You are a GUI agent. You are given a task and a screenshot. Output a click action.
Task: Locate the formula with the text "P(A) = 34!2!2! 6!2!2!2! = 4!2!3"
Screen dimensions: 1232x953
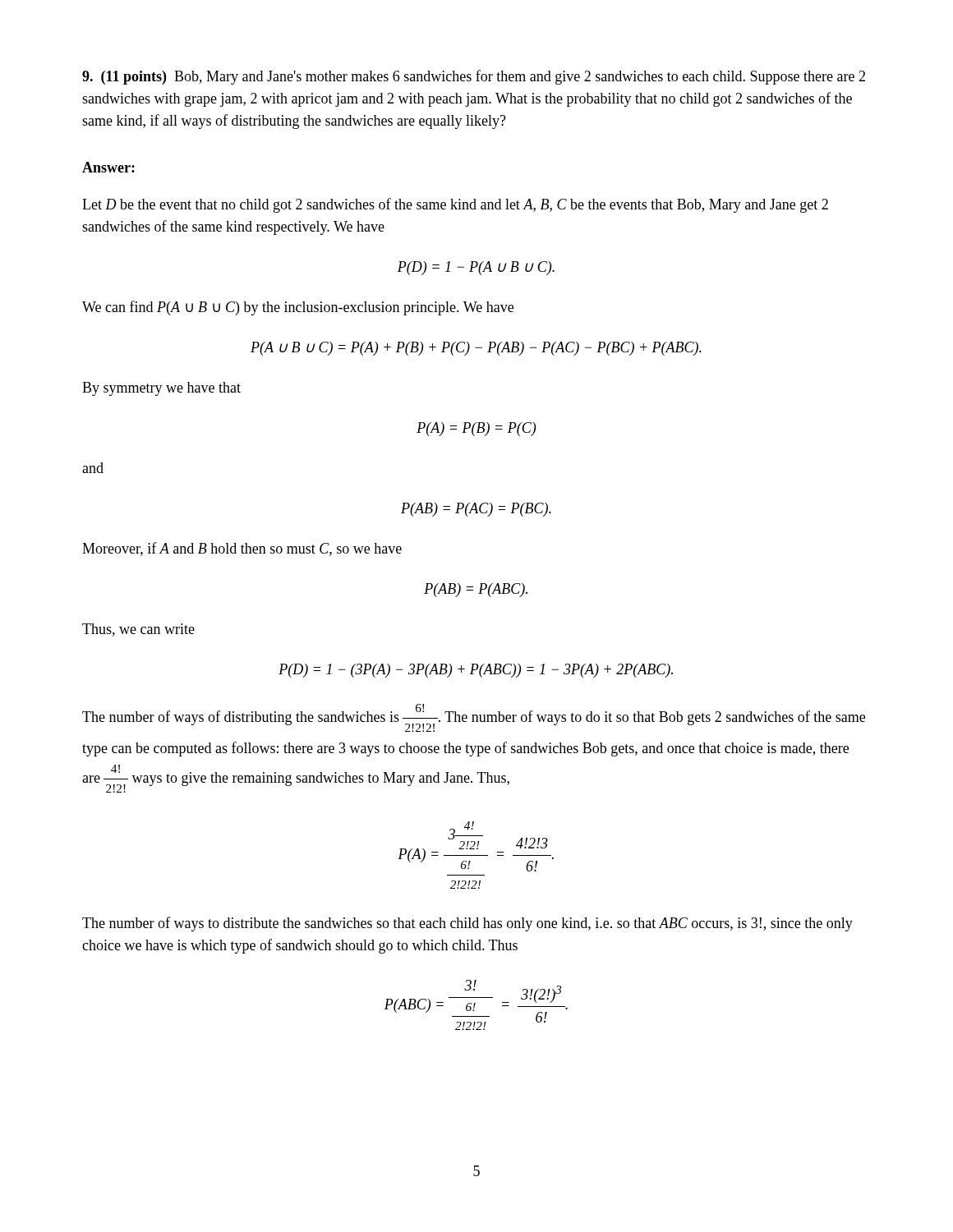[476, 855]
